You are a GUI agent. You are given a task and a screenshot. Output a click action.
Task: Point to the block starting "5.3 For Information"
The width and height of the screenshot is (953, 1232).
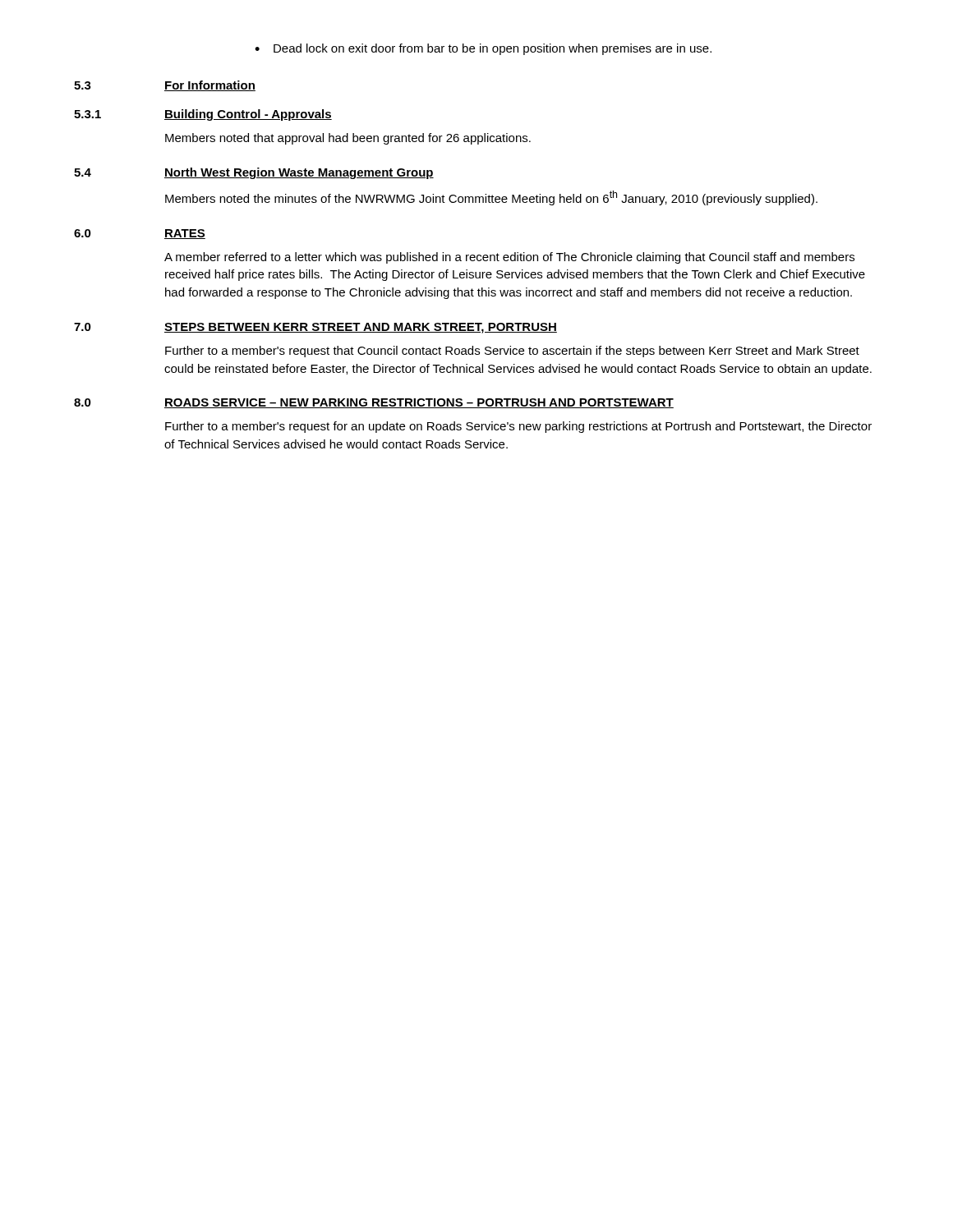pyautogui.click(x=165, y=85)
